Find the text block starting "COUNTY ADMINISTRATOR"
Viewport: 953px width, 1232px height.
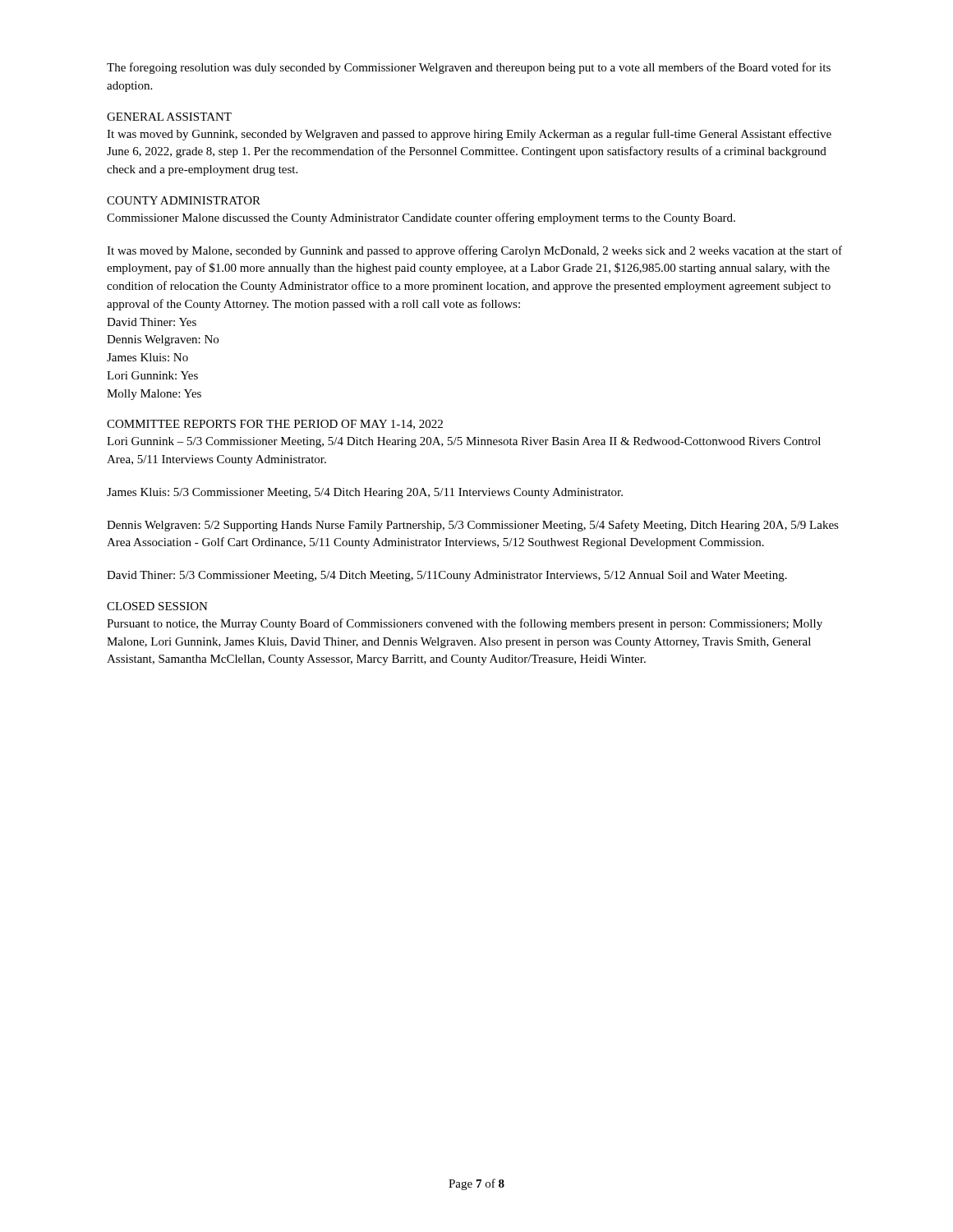[x=184, y=200]
